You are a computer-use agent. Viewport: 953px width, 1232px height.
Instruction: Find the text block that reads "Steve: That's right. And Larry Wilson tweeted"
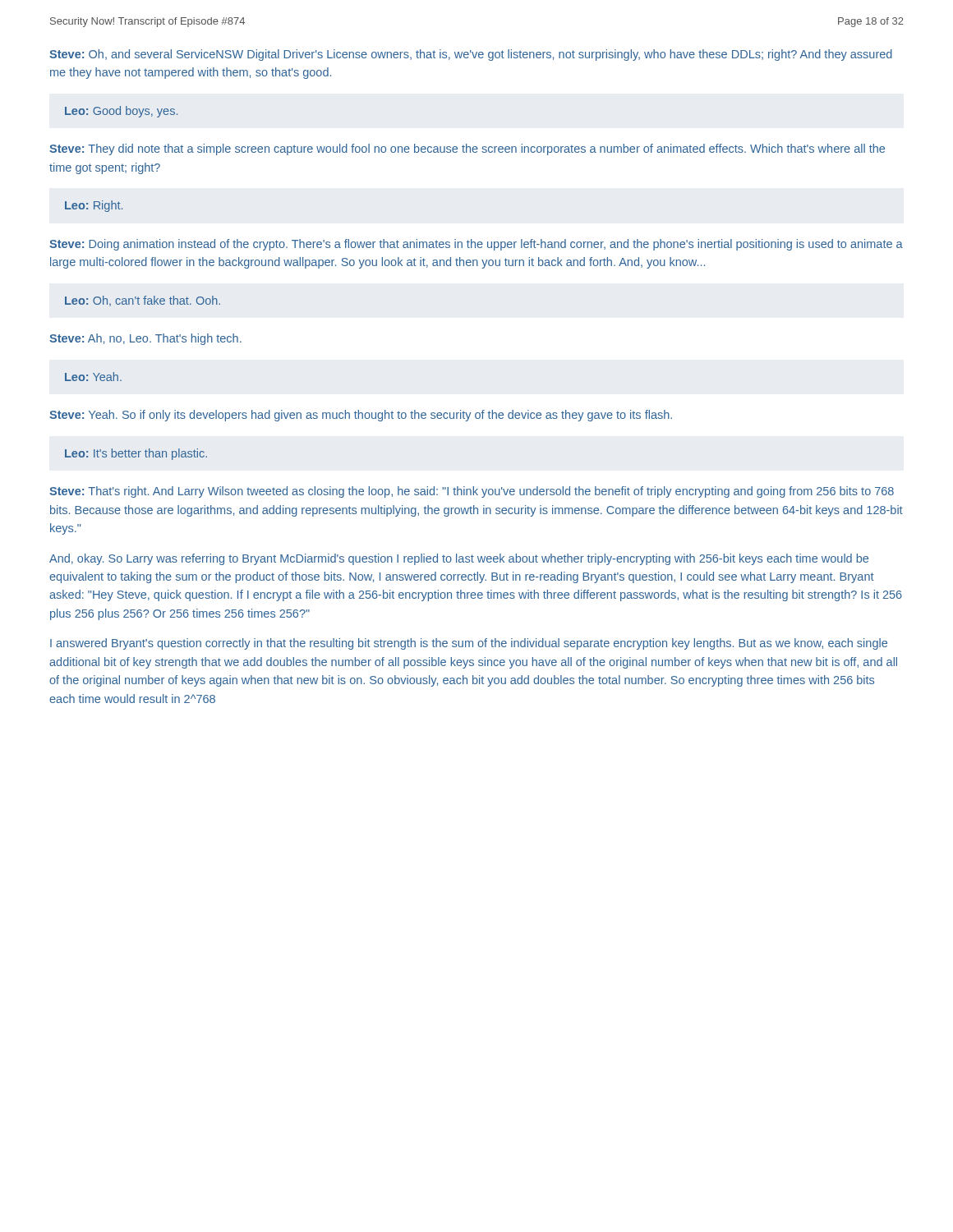click(x=476, y=510)
